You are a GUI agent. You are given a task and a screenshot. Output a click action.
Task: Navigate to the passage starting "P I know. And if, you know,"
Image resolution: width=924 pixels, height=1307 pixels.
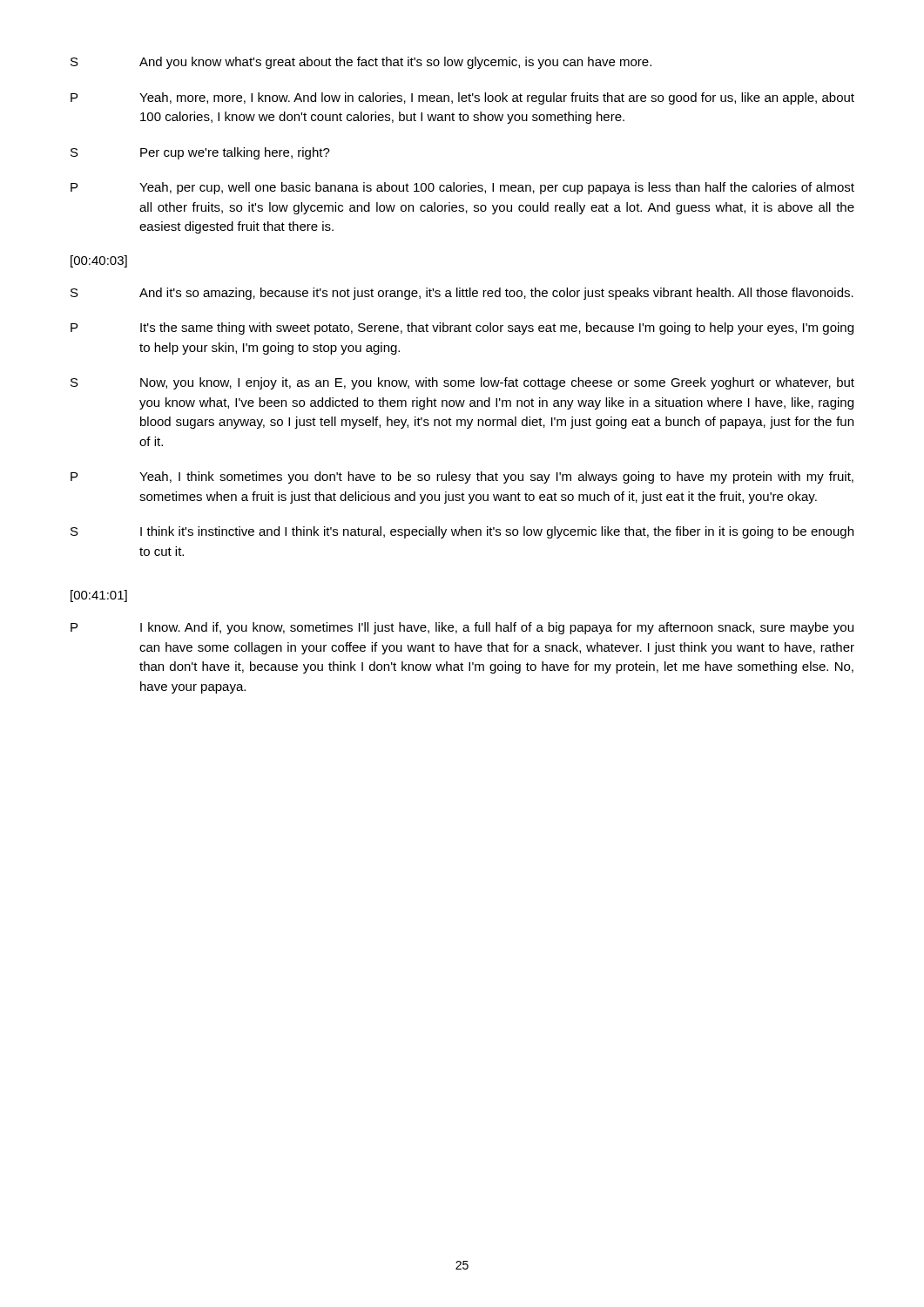[462, 657]
